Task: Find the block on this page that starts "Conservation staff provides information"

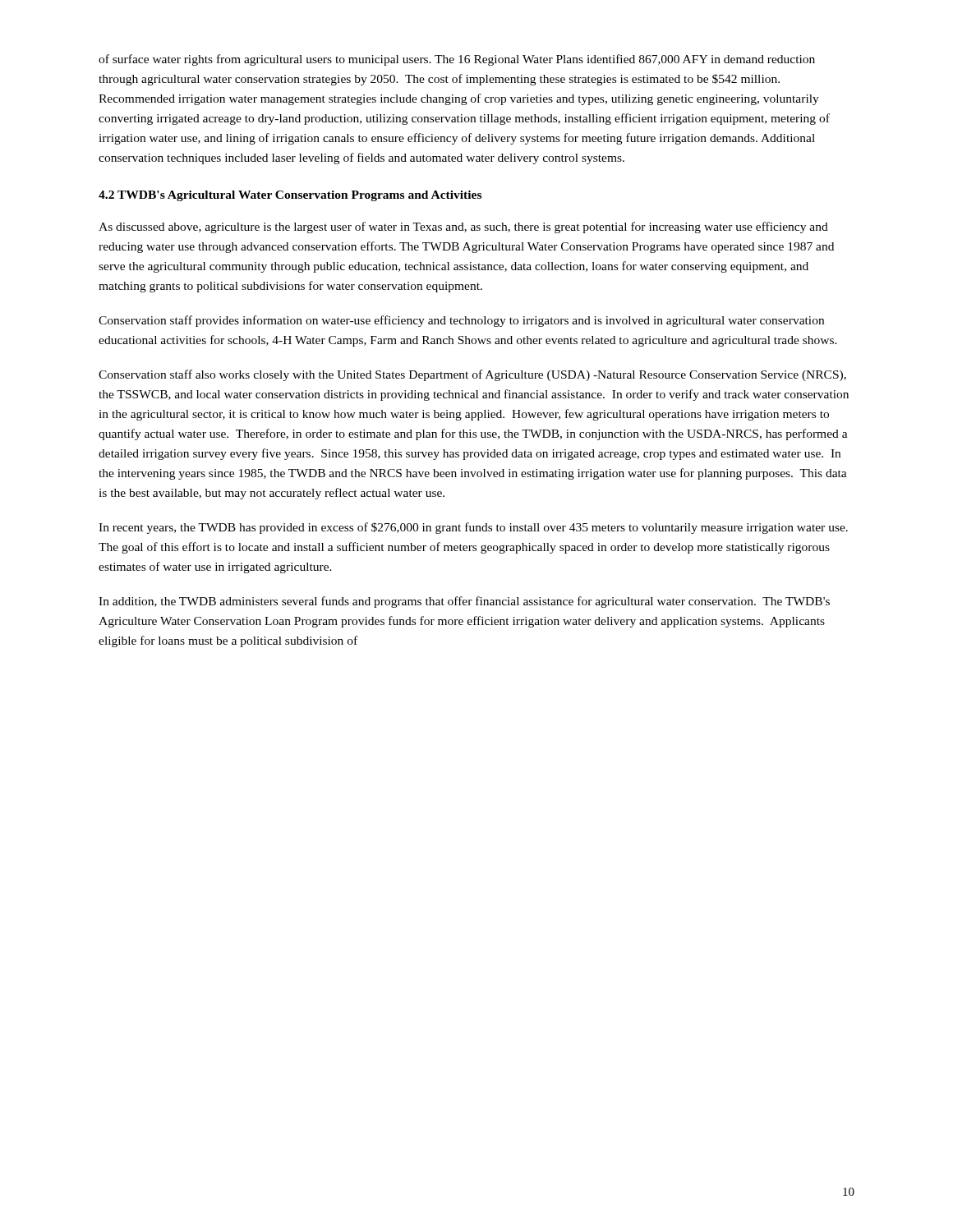Action: point(468,330)
